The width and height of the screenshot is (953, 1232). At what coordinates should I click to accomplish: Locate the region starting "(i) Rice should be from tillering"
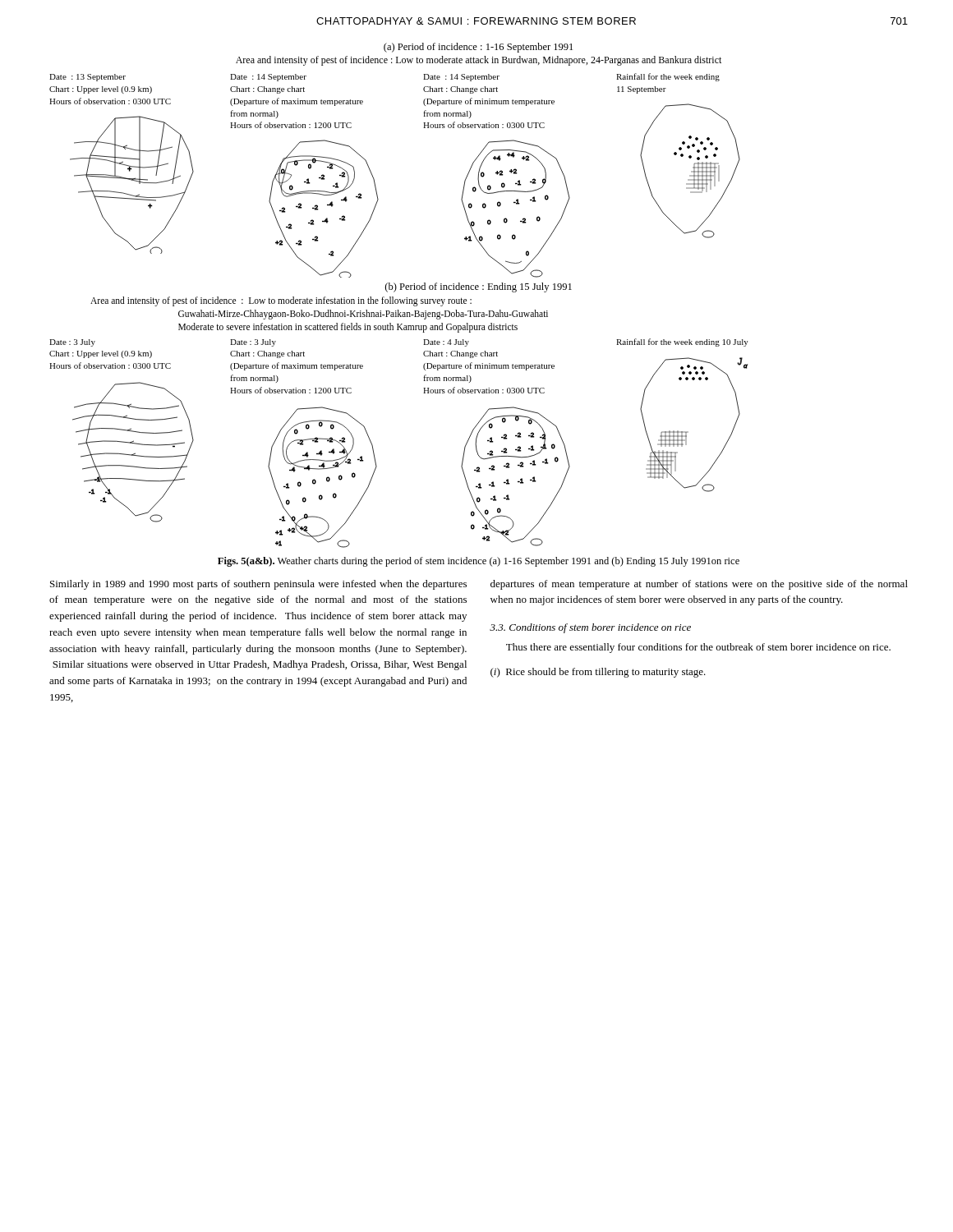(x=598, y=671)
